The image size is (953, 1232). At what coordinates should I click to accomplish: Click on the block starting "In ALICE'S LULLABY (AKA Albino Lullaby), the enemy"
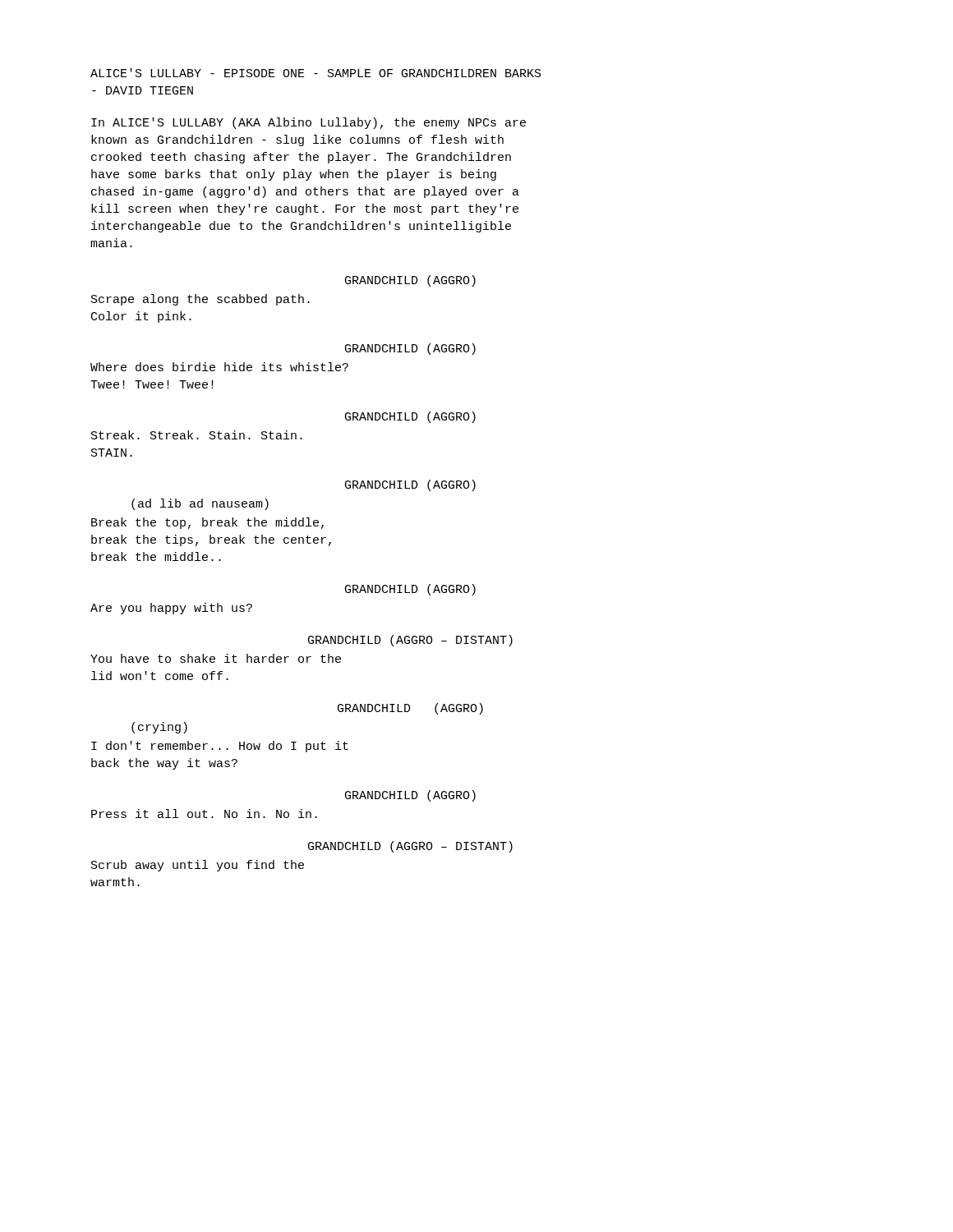click(x=309, y=184)
